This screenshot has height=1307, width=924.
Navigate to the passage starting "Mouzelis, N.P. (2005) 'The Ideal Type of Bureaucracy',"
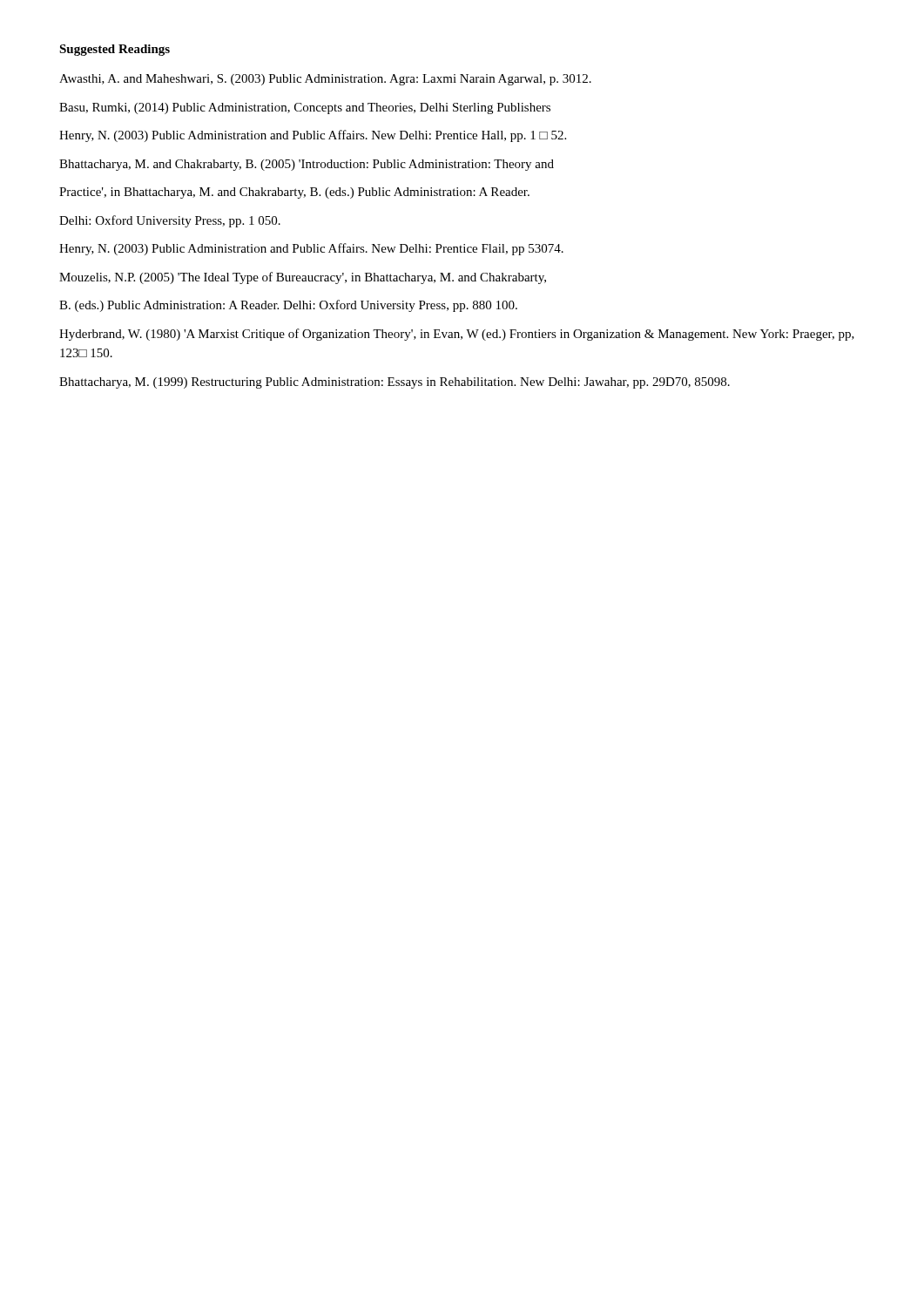(x=303, y=277)
